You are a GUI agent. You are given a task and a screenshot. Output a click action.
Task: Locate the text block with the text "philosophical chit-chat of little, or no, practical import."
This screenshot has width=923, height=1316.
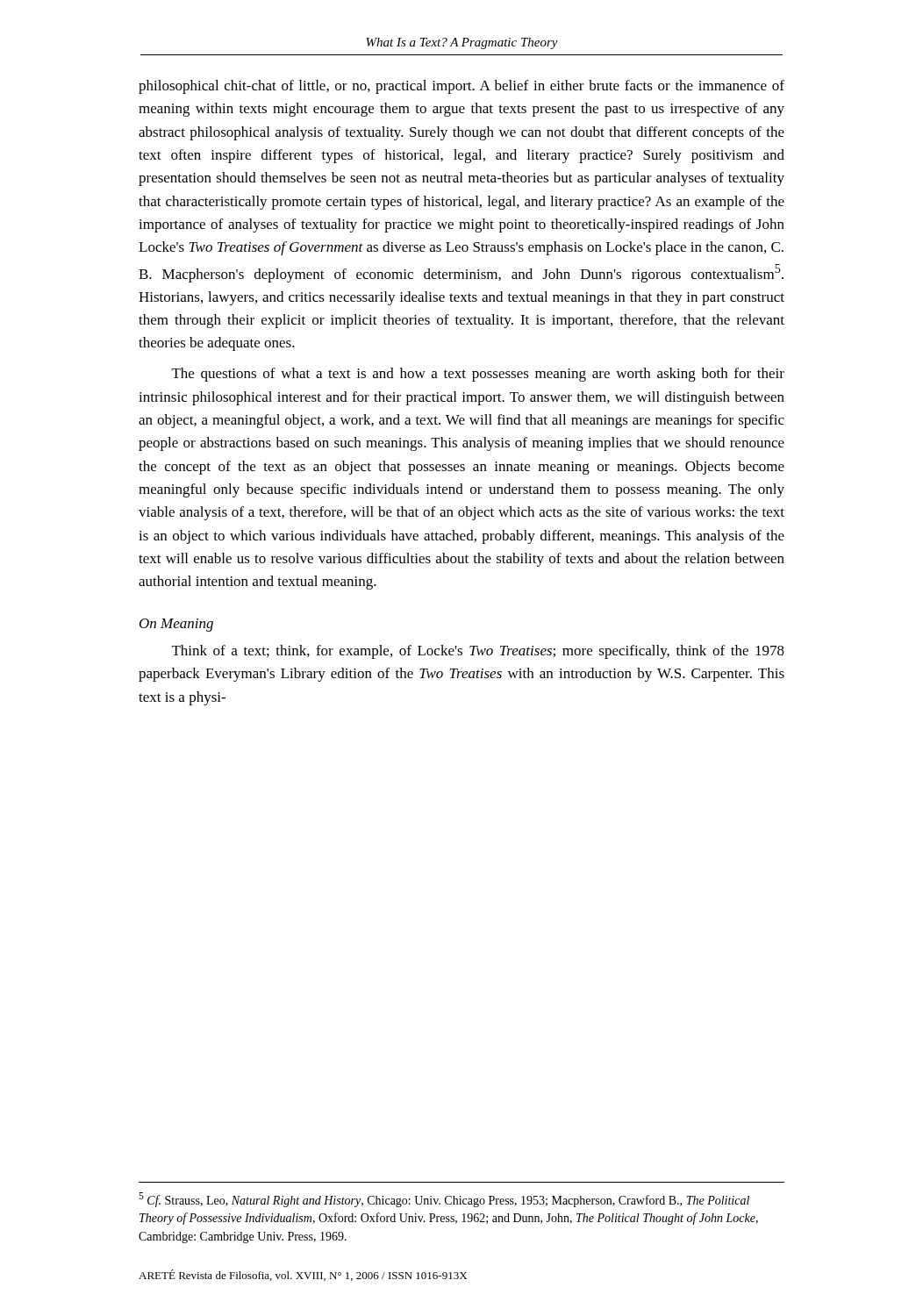point(462,215)
